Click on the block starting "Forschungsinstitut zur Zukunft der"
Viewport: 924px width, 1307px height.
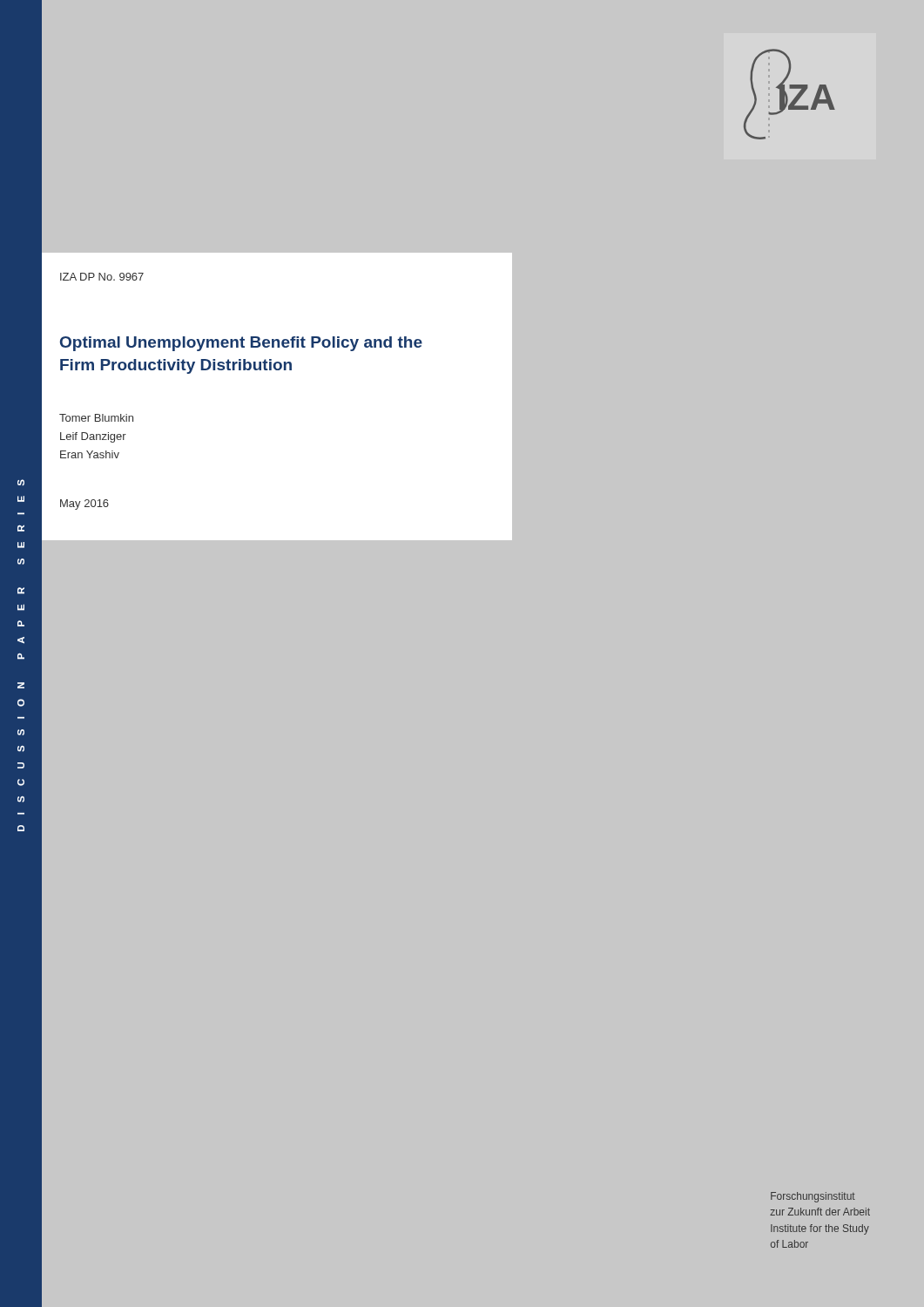pos(820,1220)
